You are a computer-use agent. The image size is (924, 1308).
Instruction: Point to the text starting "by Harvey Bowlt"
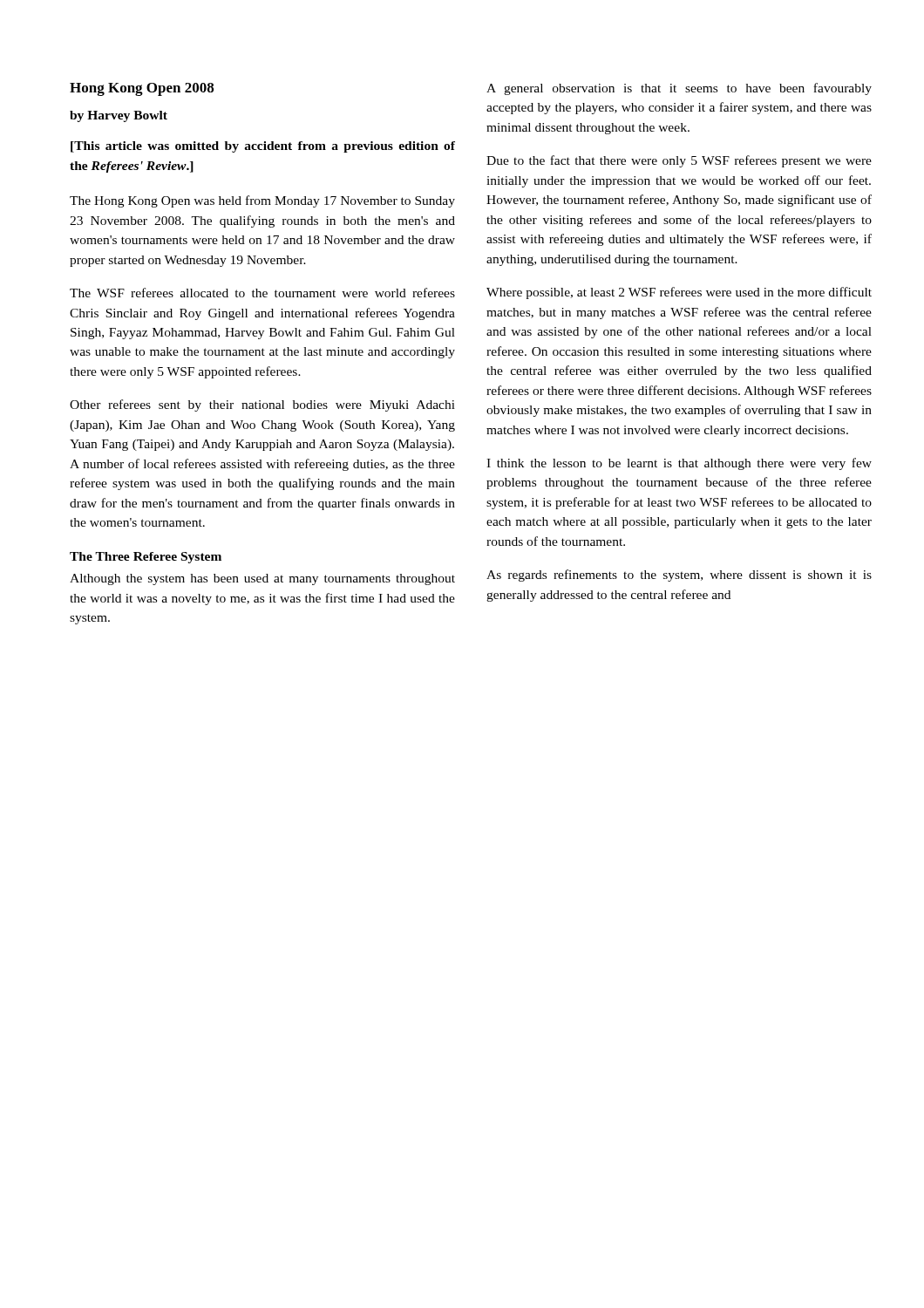point(119,116)
